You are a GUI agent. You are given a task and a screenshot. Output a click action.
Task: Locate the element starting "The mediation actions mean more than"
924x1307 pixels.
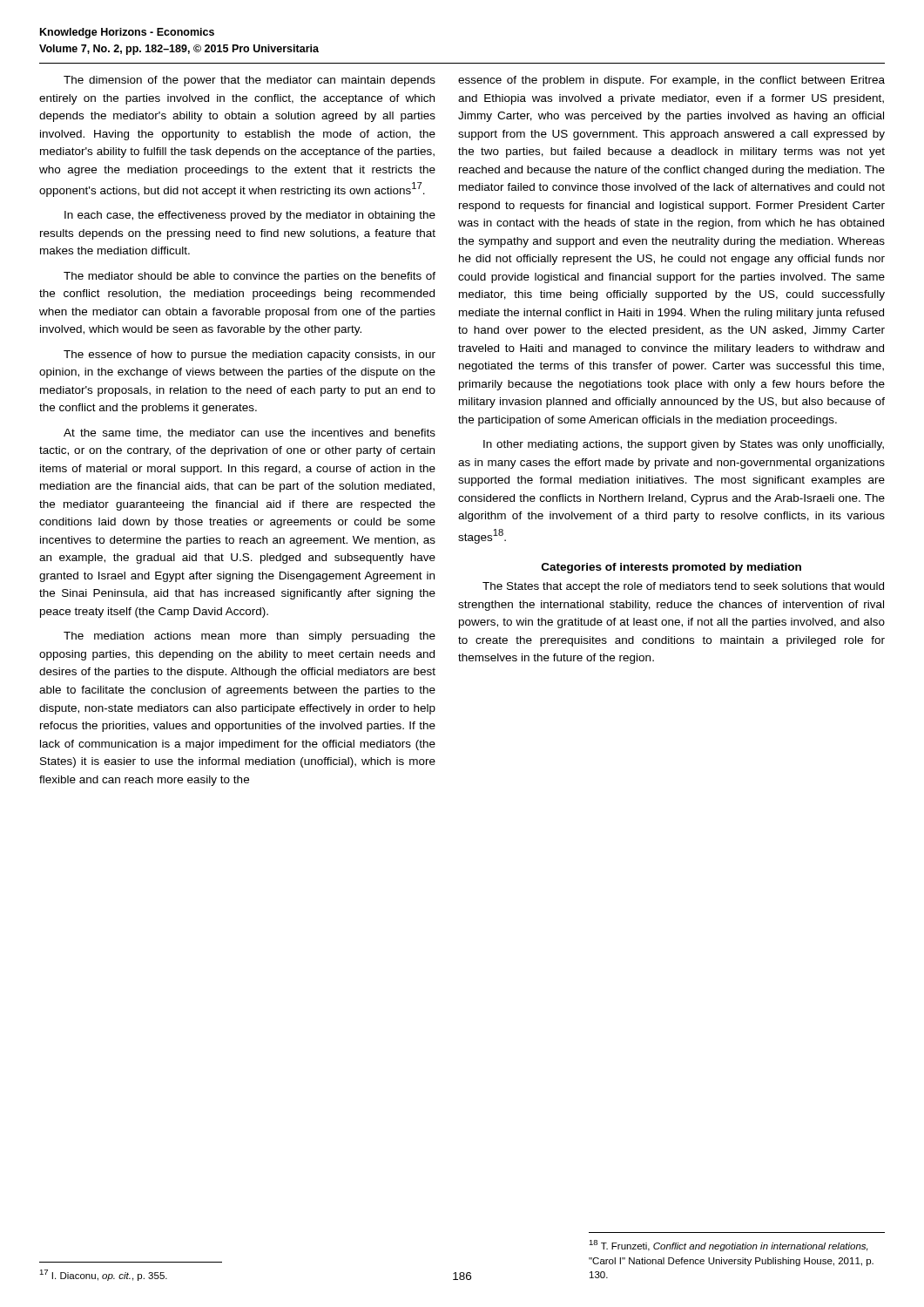[x=237, y=708]
